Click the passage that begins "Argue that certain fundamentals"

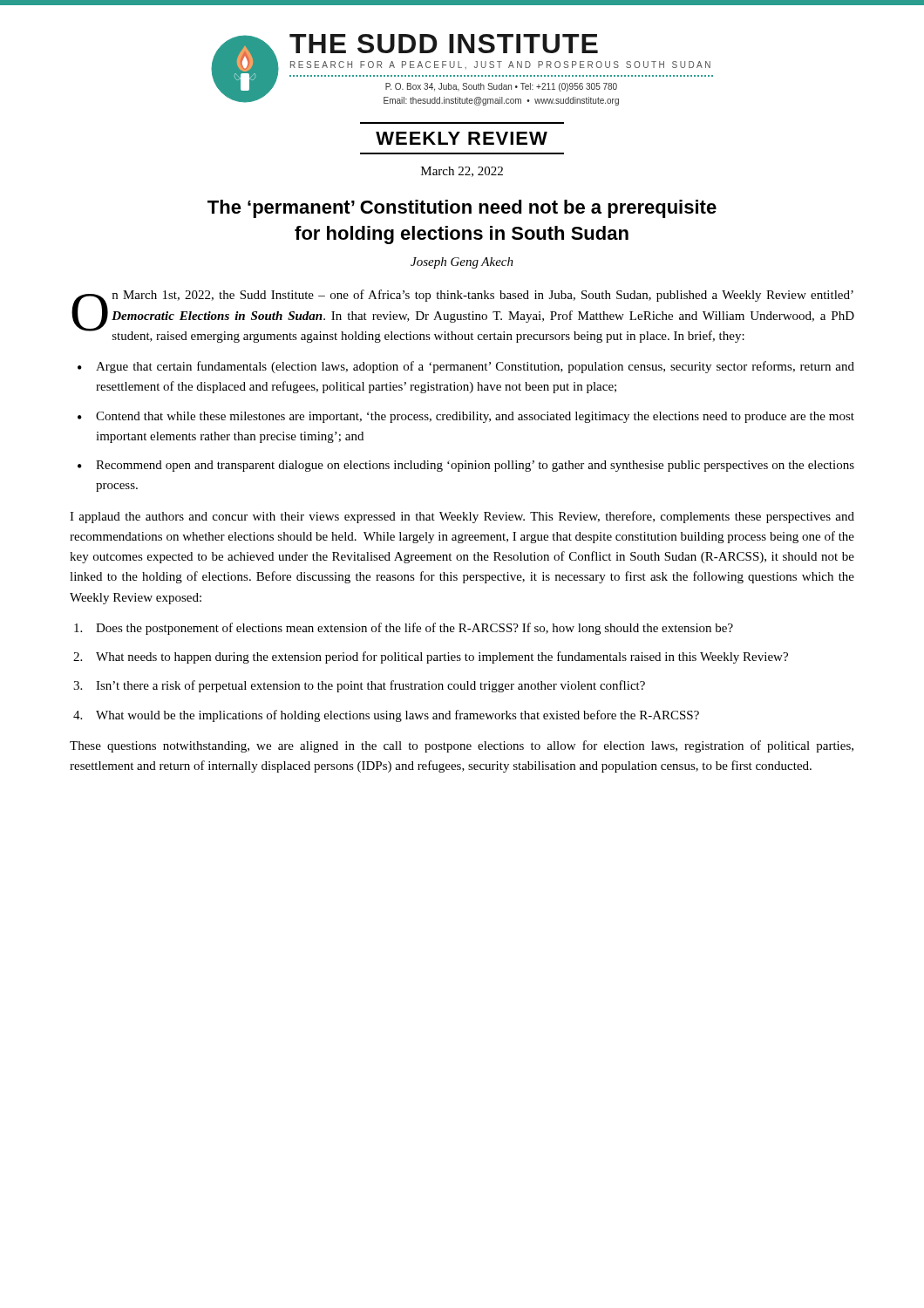coord(475,377)
